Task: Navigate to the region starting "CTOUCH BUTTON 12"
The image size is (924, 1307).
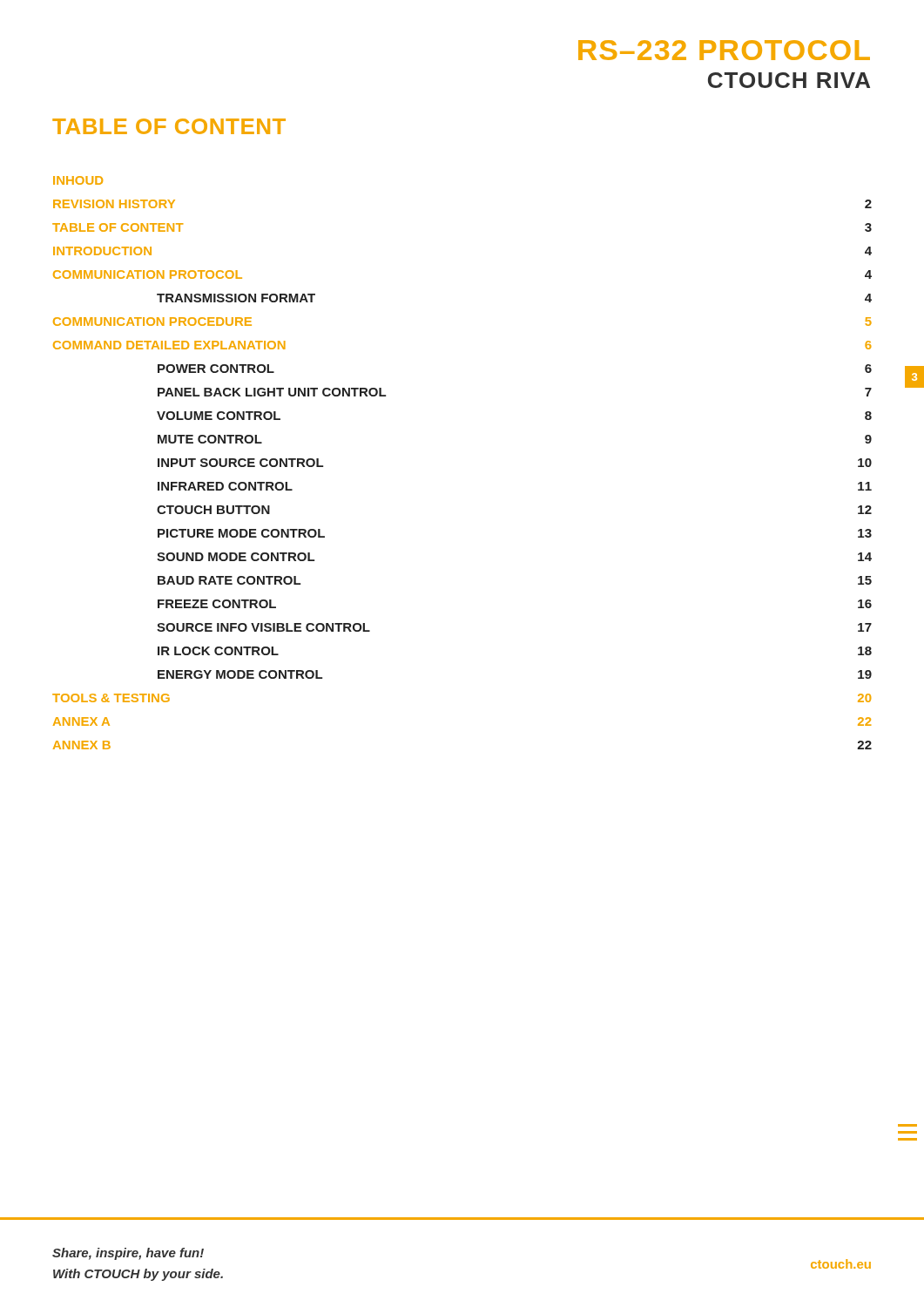Action: coord(208,509)
